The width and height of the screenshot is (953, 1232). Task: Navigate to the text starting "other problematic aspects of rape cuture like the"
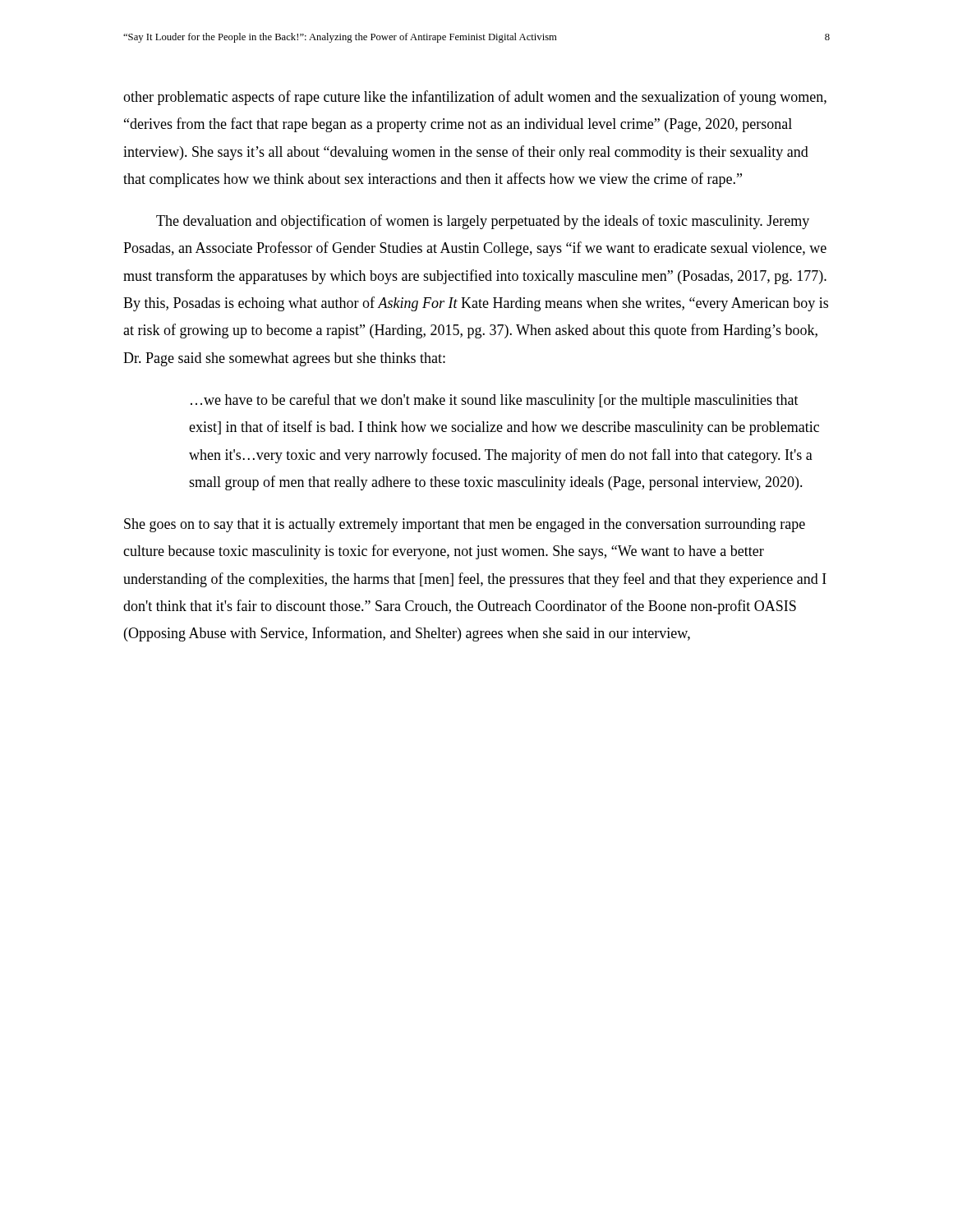(x=476, y=138)
